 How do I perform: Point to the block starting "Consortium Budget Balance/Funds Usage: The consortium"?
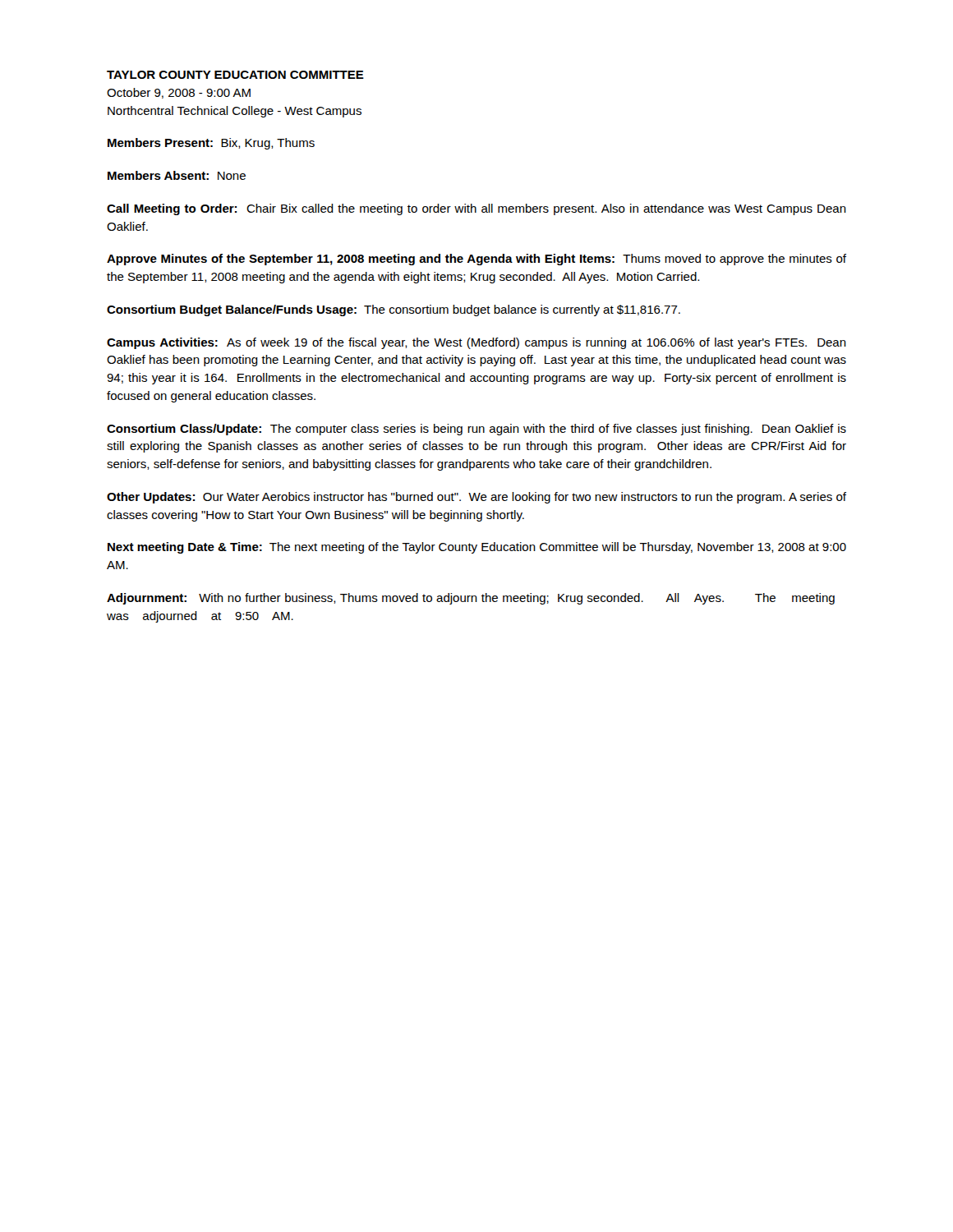(x=394, y=309)
